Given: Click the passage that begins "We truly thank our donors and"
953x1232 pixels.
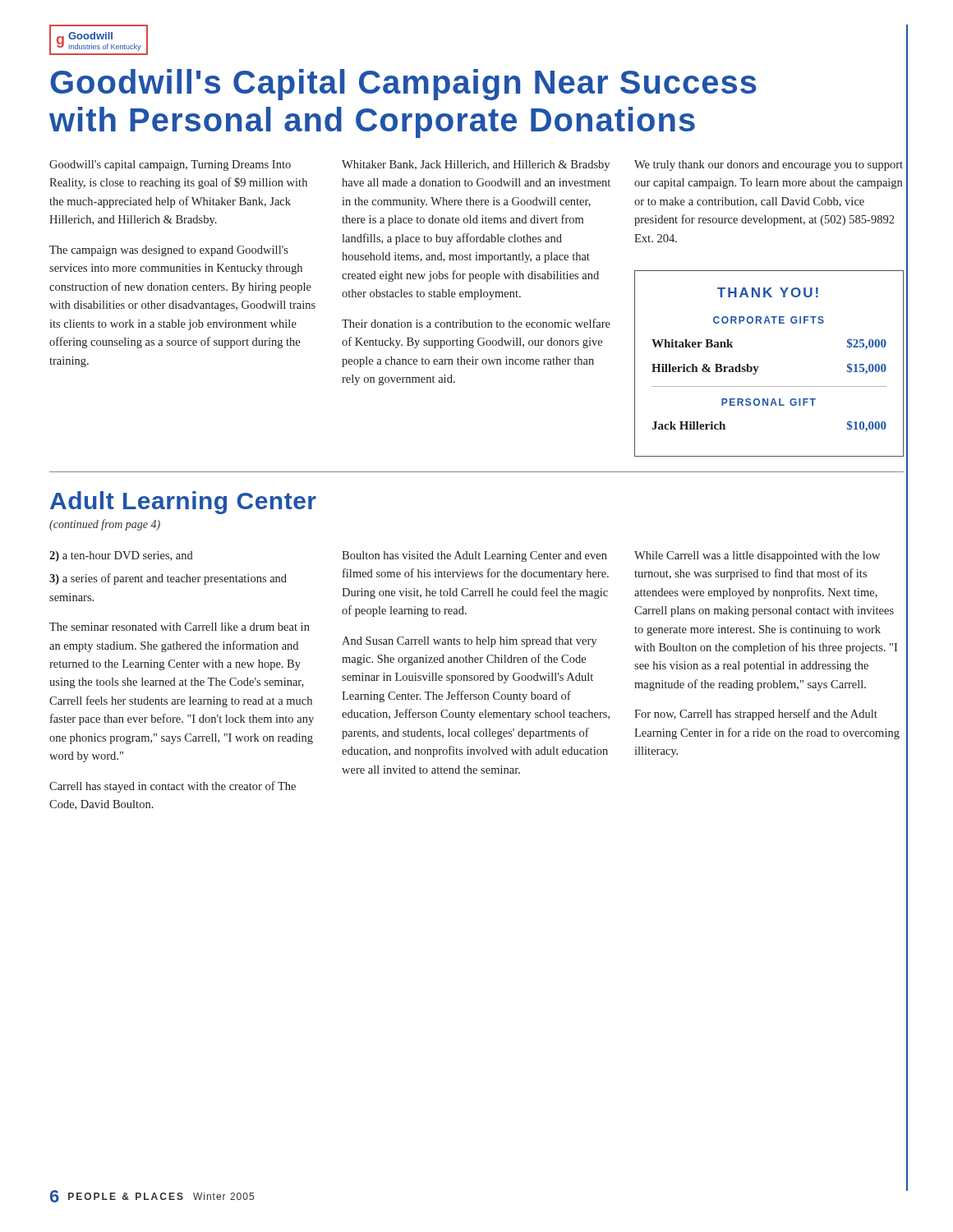Looking at the screenshot, I should click(769, 201).
